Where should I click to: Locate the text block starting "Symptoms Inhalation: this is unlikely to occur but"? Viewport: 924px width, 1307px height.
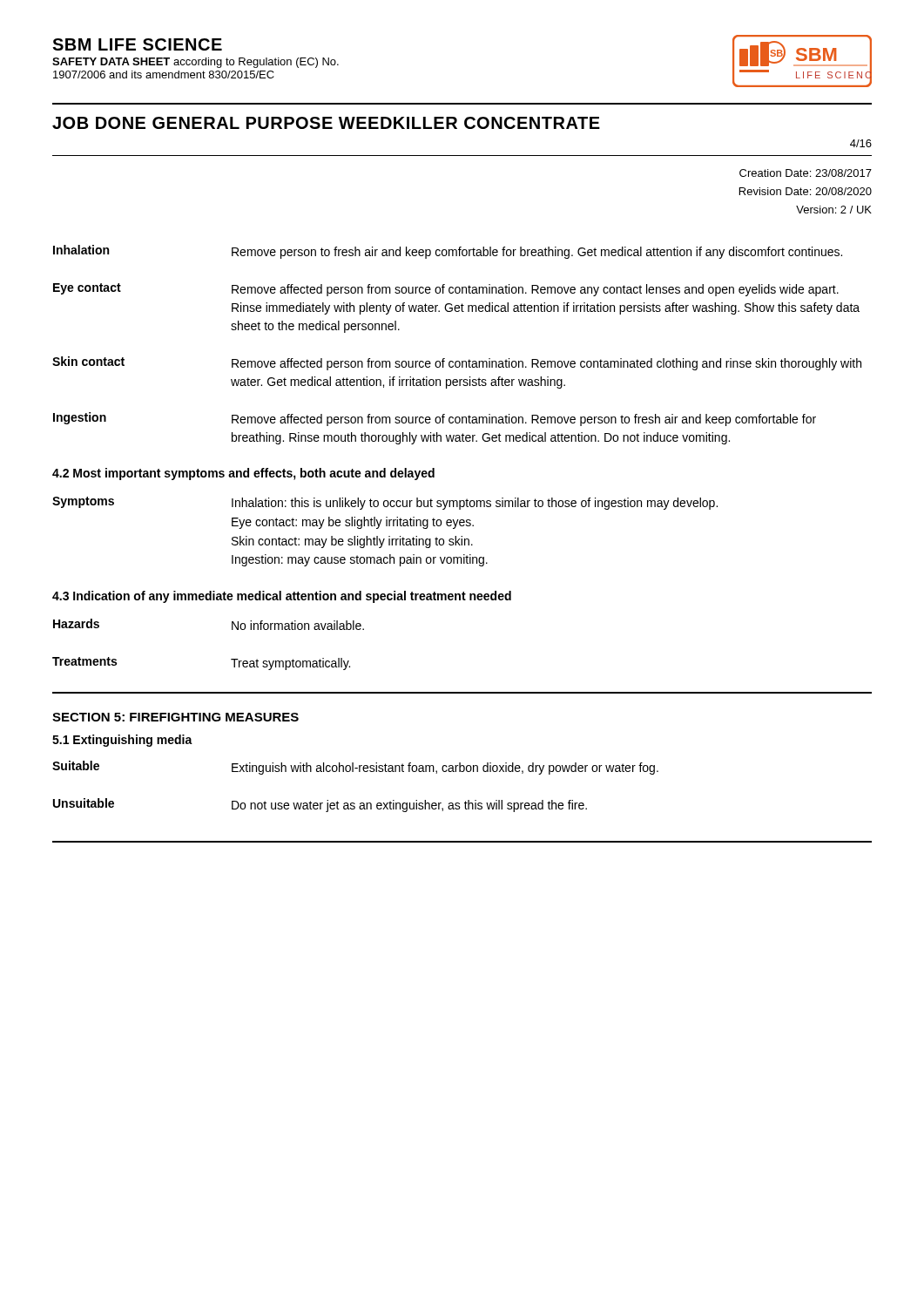tap(462, 532)
